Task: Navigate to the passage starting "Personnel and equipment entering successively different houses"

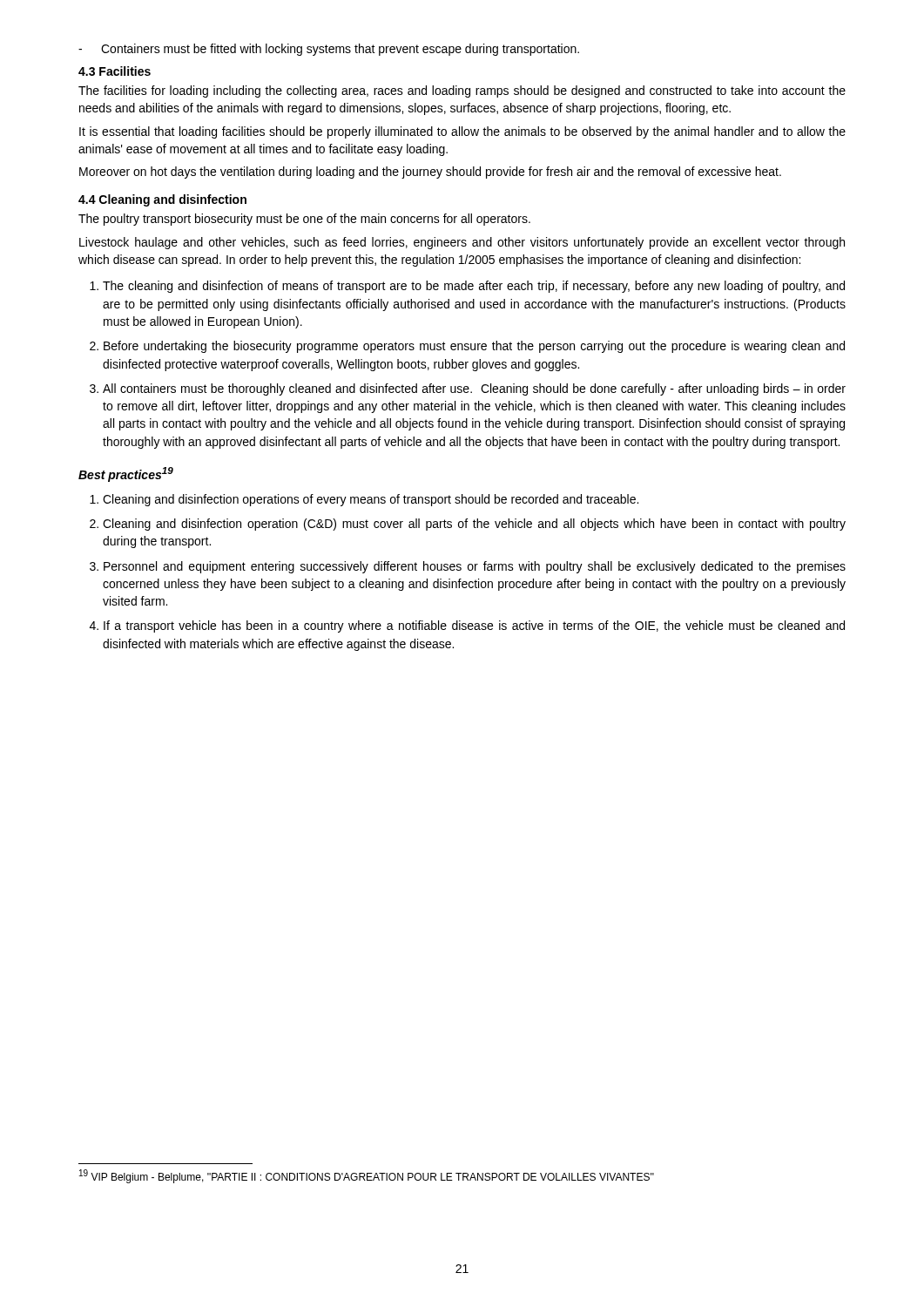Action: (x=474, y=584)
